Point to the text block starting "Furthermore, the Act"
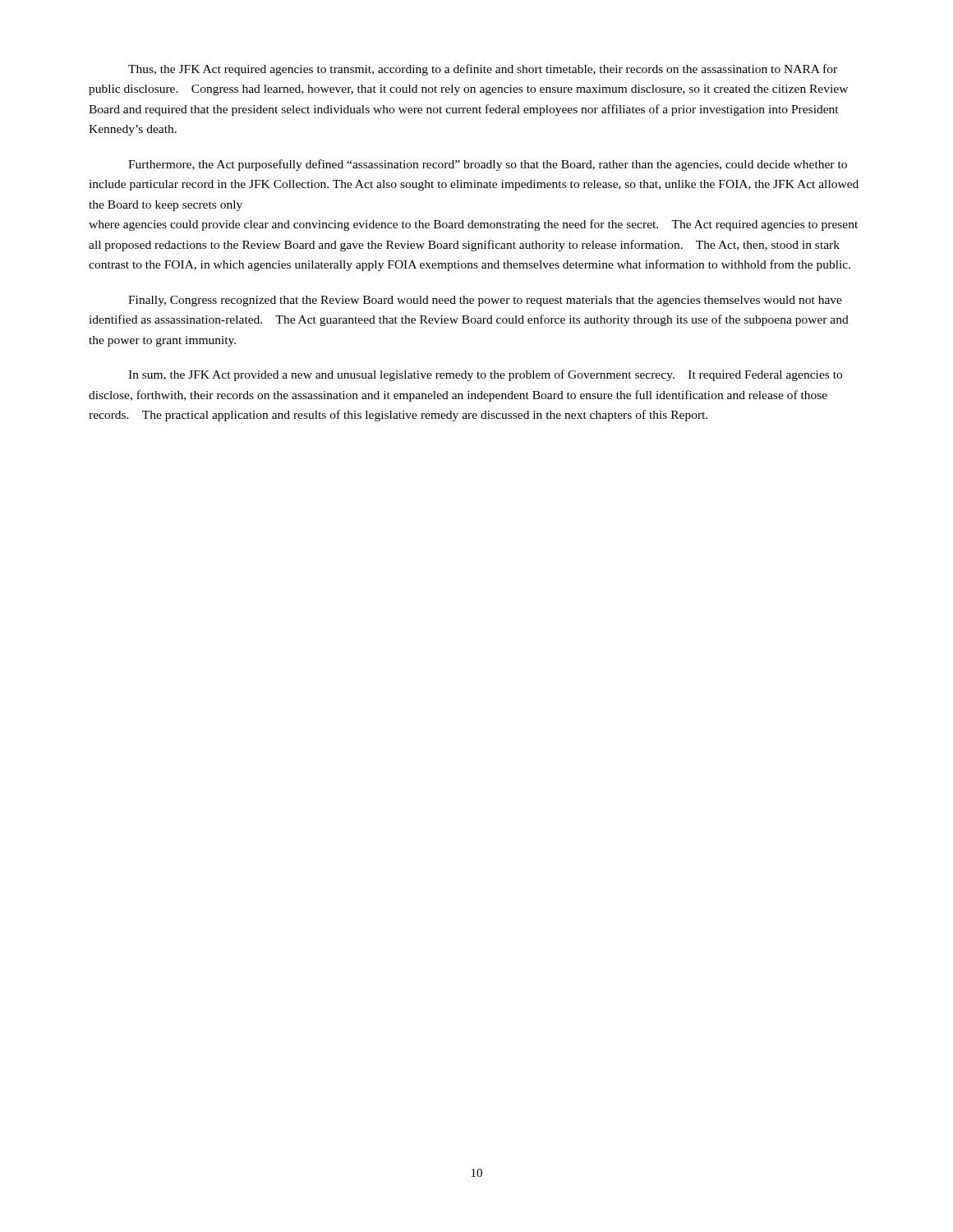Viewport: 953px width, 1232px height. tap(474, 214)
